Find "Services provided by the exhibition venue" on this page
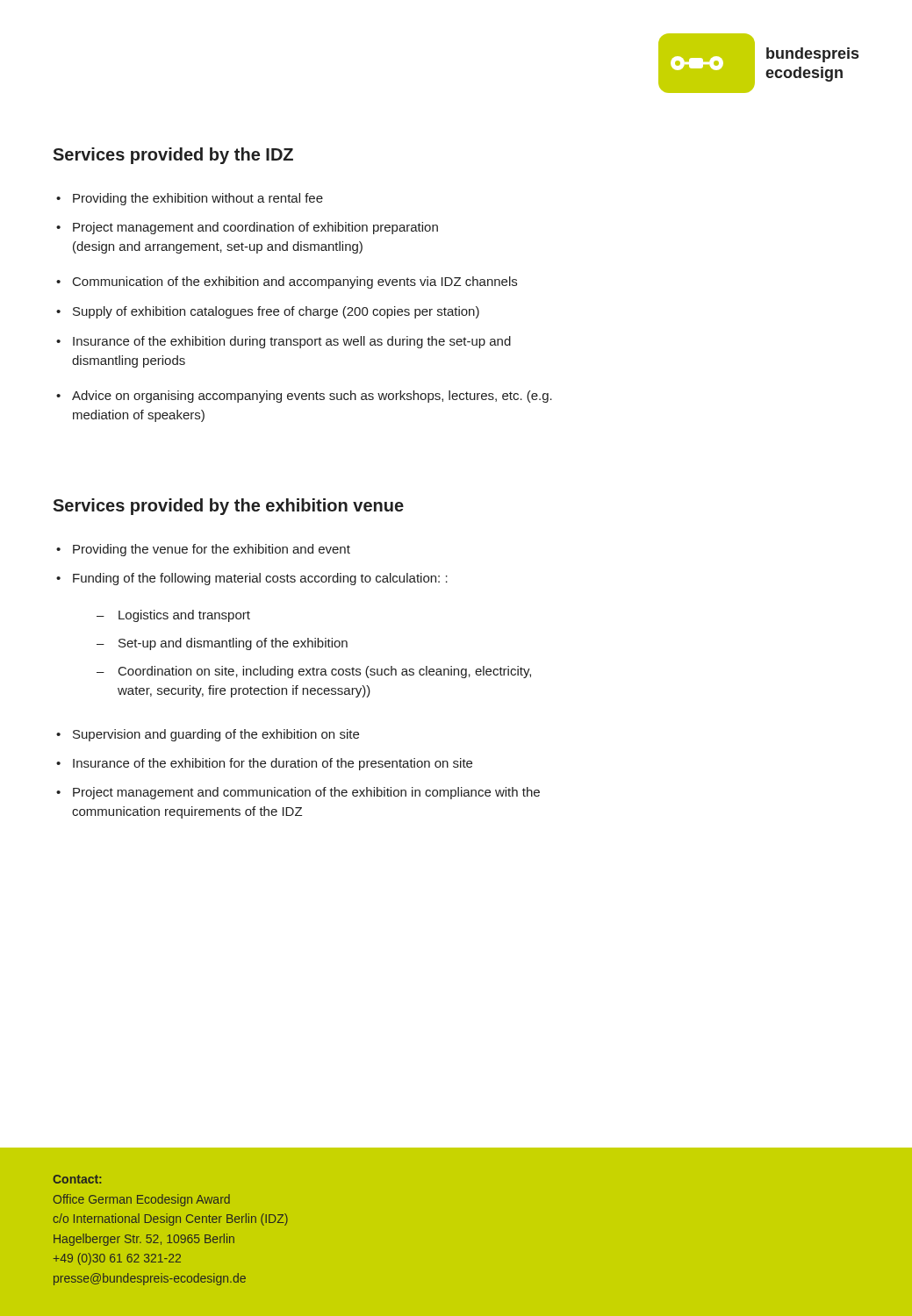Image resolution: width=912 pixels, height=1316 pixels. tap(228, 505)
